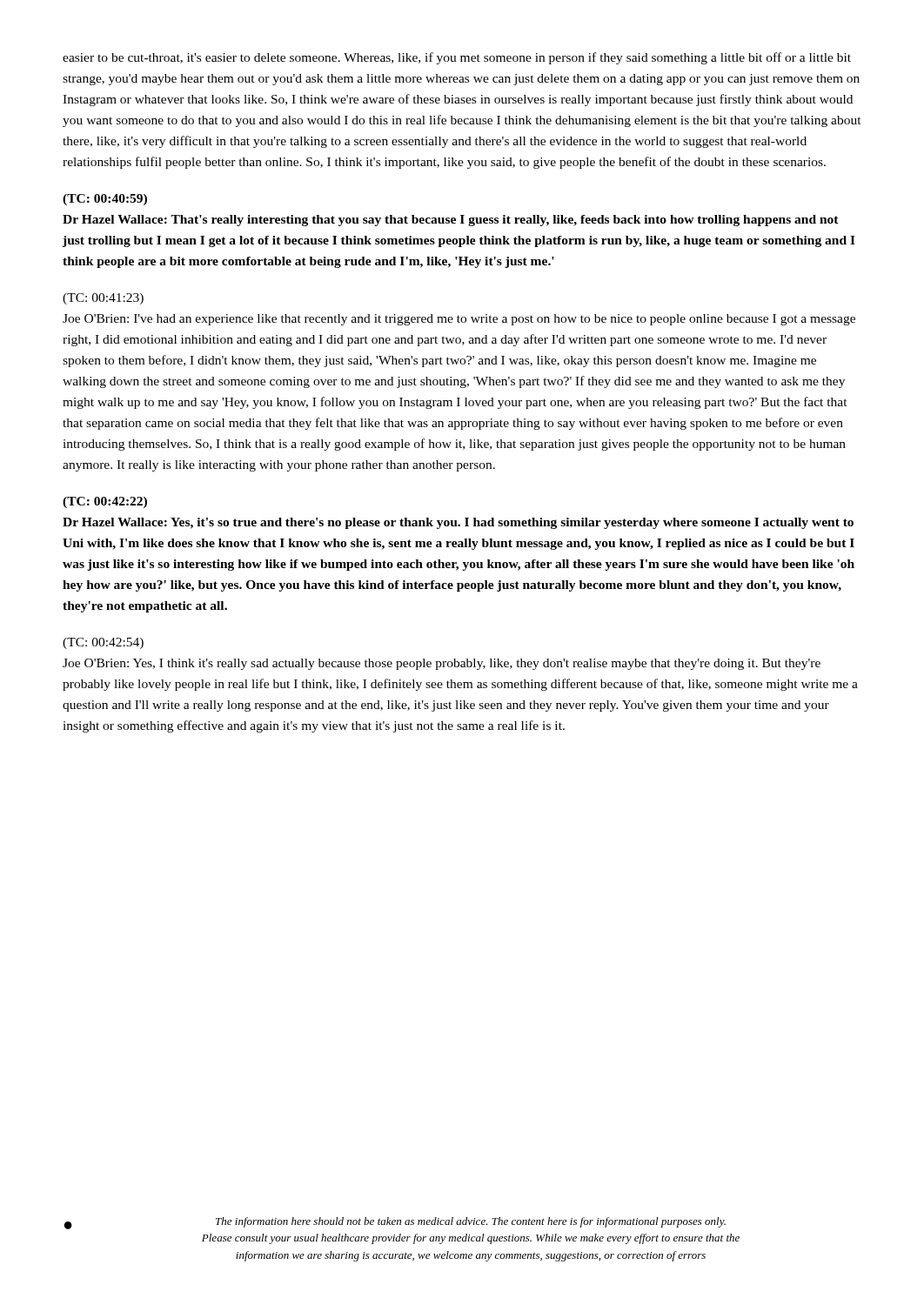Select the block starting "(TC: 00:41:23) Joe O'Brien: I've had"
The width and height of the screenshot is (924, 1305).
click(x=459, y=381)
